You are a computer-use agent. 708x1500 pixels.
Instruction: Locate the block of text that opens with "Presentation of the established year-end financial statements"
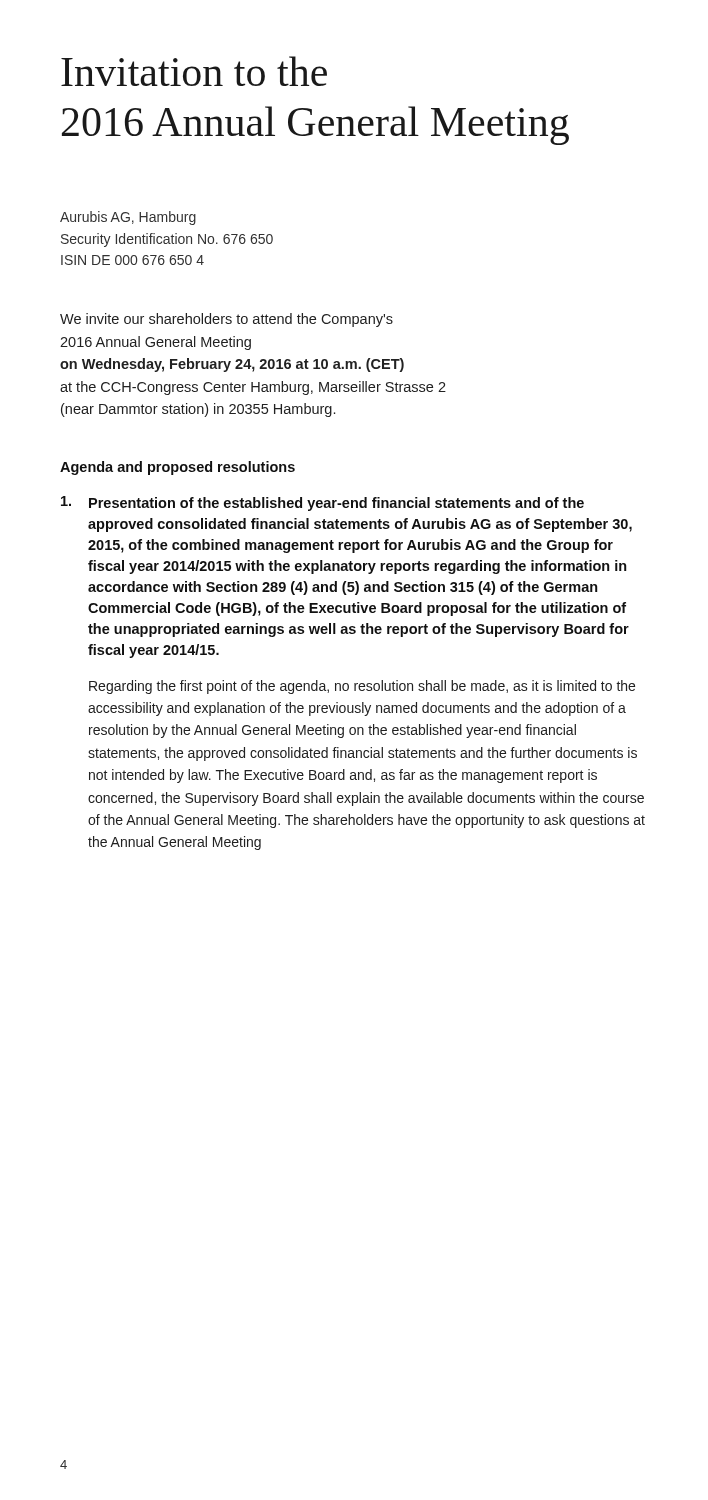[x=354, y=673]
